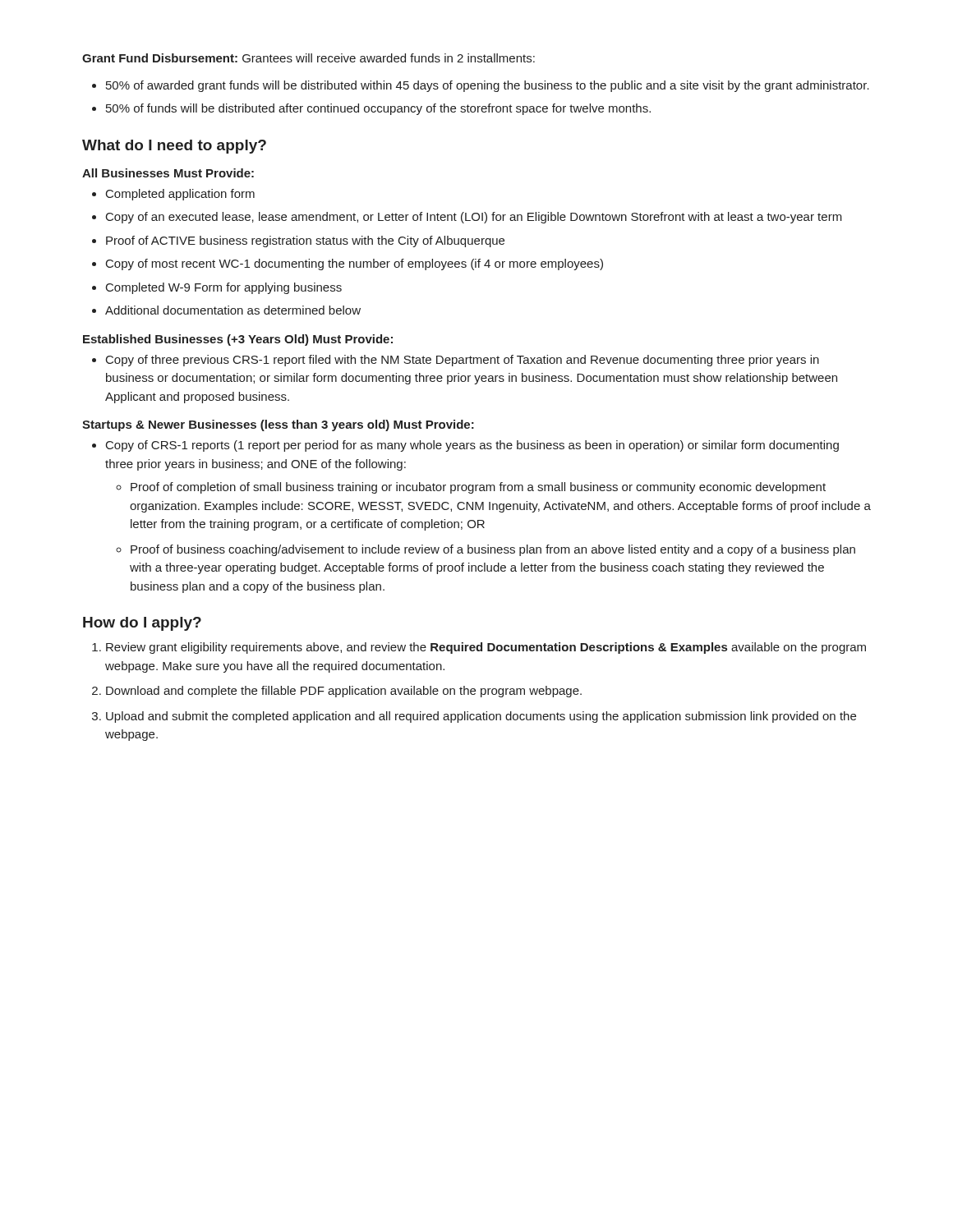Locate the text starting "Download and complete the fillable PDF"

click(x=344, y=690)
